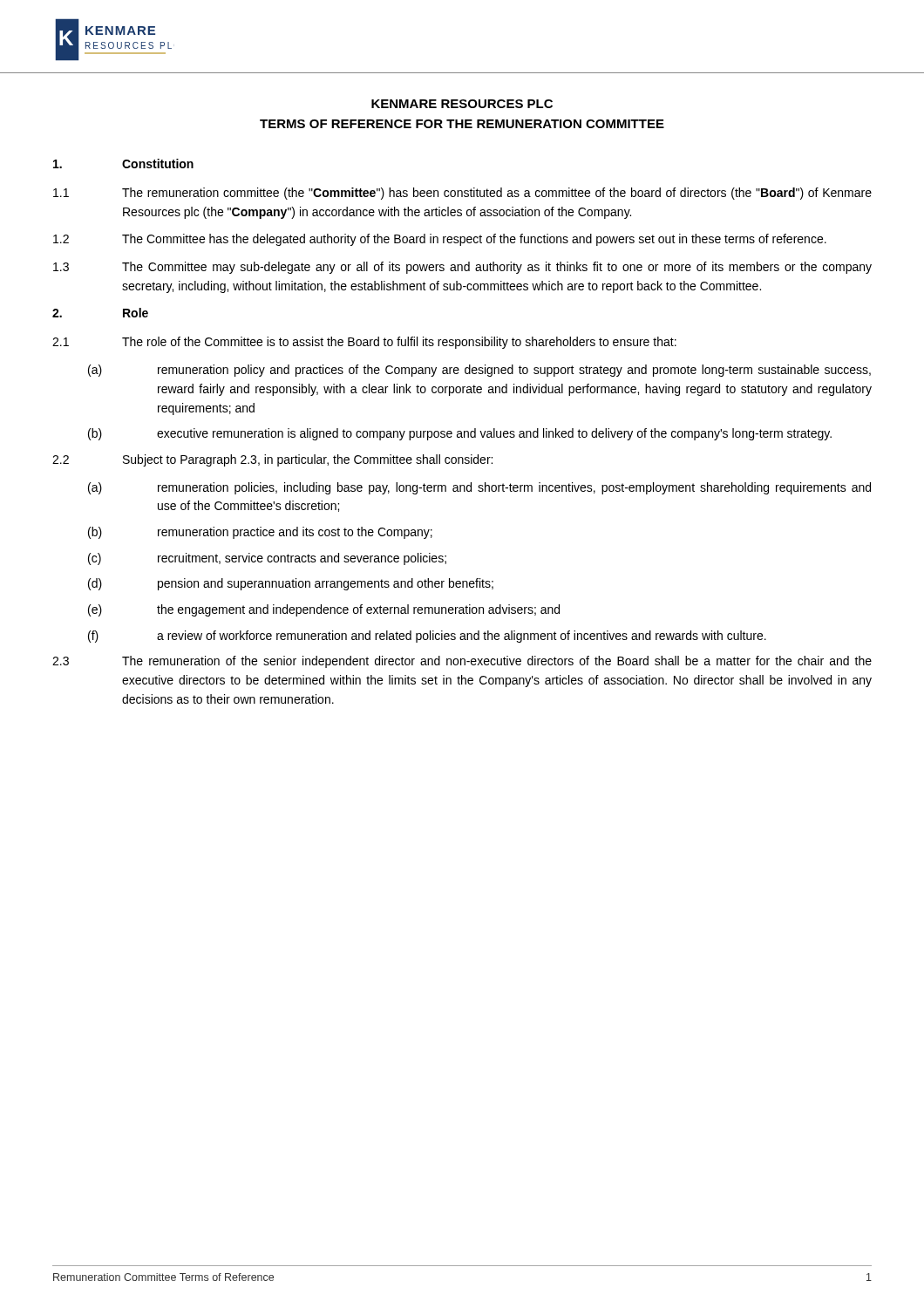Screen dimensions: 1308x924
Task: Find the text starting "(f) a review of"
Action: click(x=462, y=636)
